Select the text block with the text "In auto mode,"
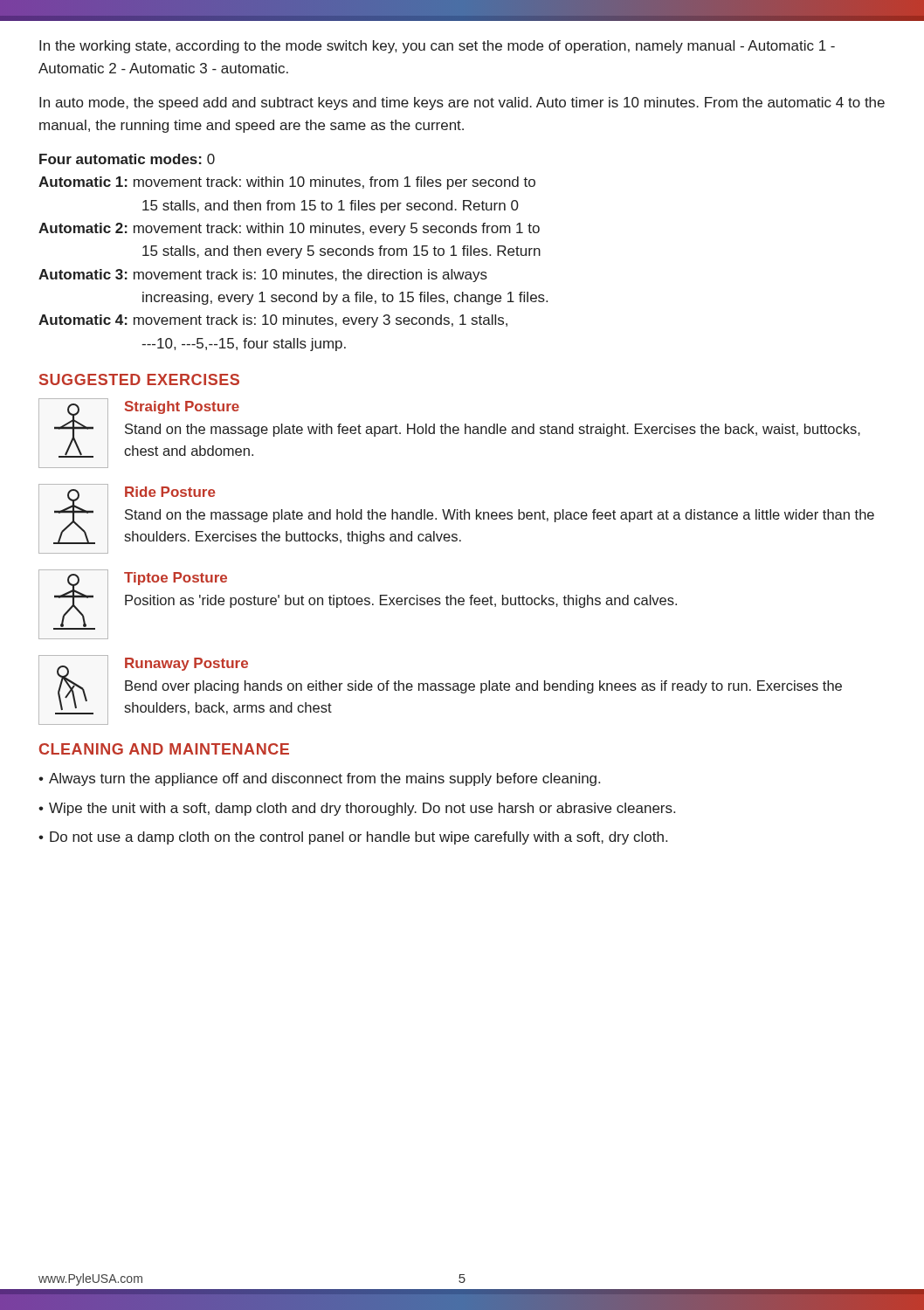This screenshot has width=924, height=1310. [462, 114]
